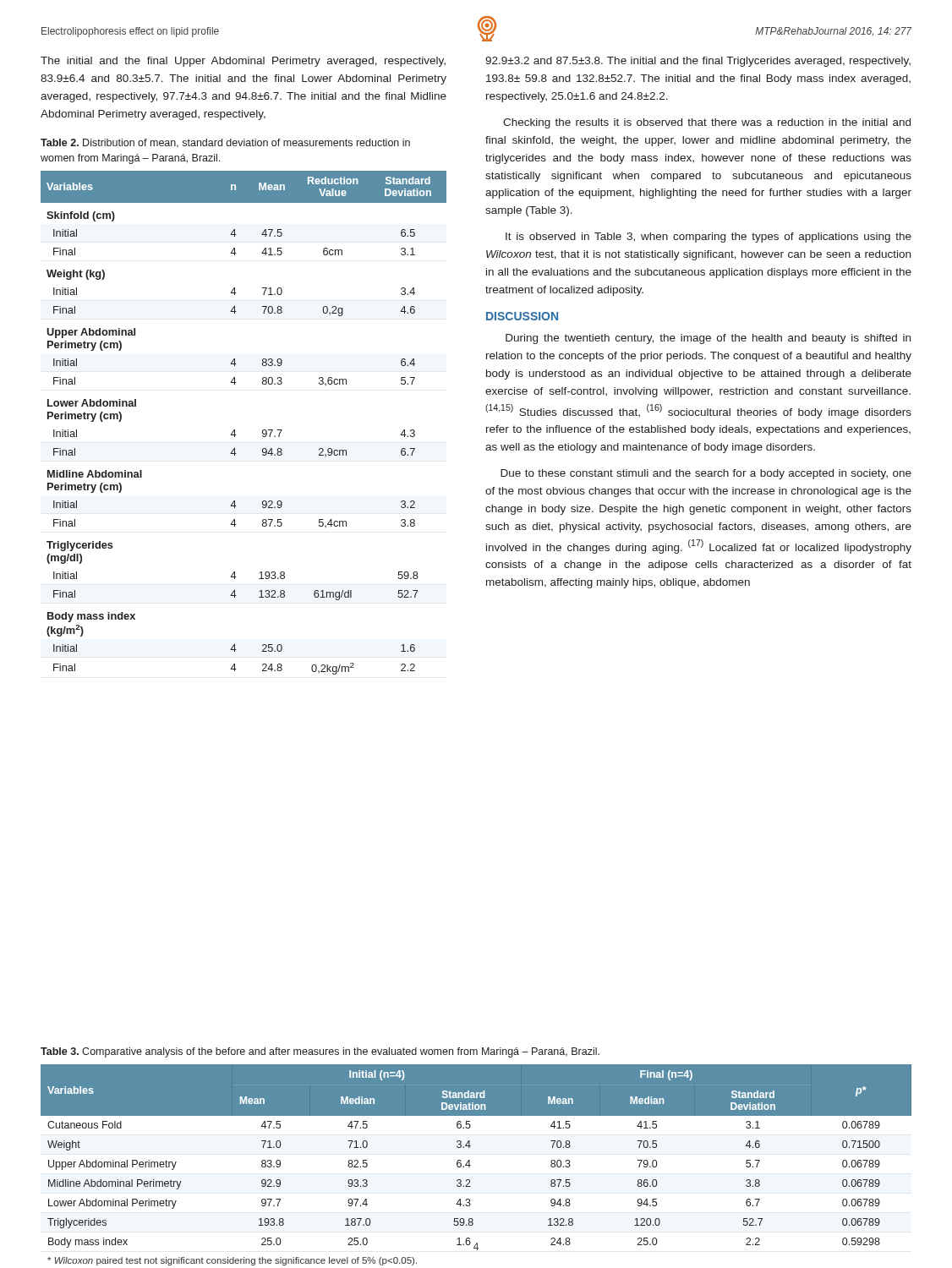Viewport: 952px width, 1268px height.
Task: Click on the text block that reads "The initial and"
Action: coord(243,87)
